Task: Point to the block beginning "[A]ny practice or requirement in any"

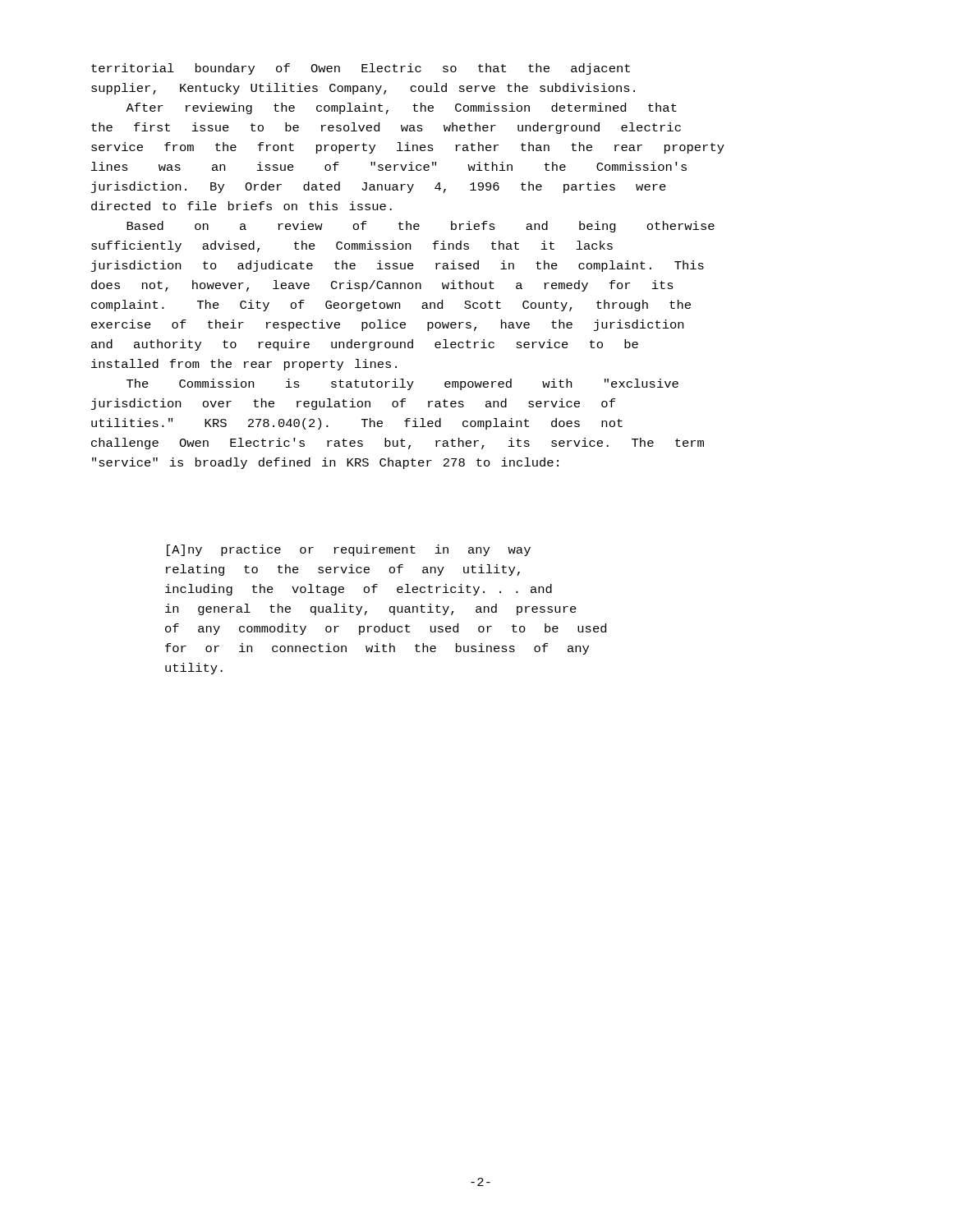Action: tap(517, 619)
